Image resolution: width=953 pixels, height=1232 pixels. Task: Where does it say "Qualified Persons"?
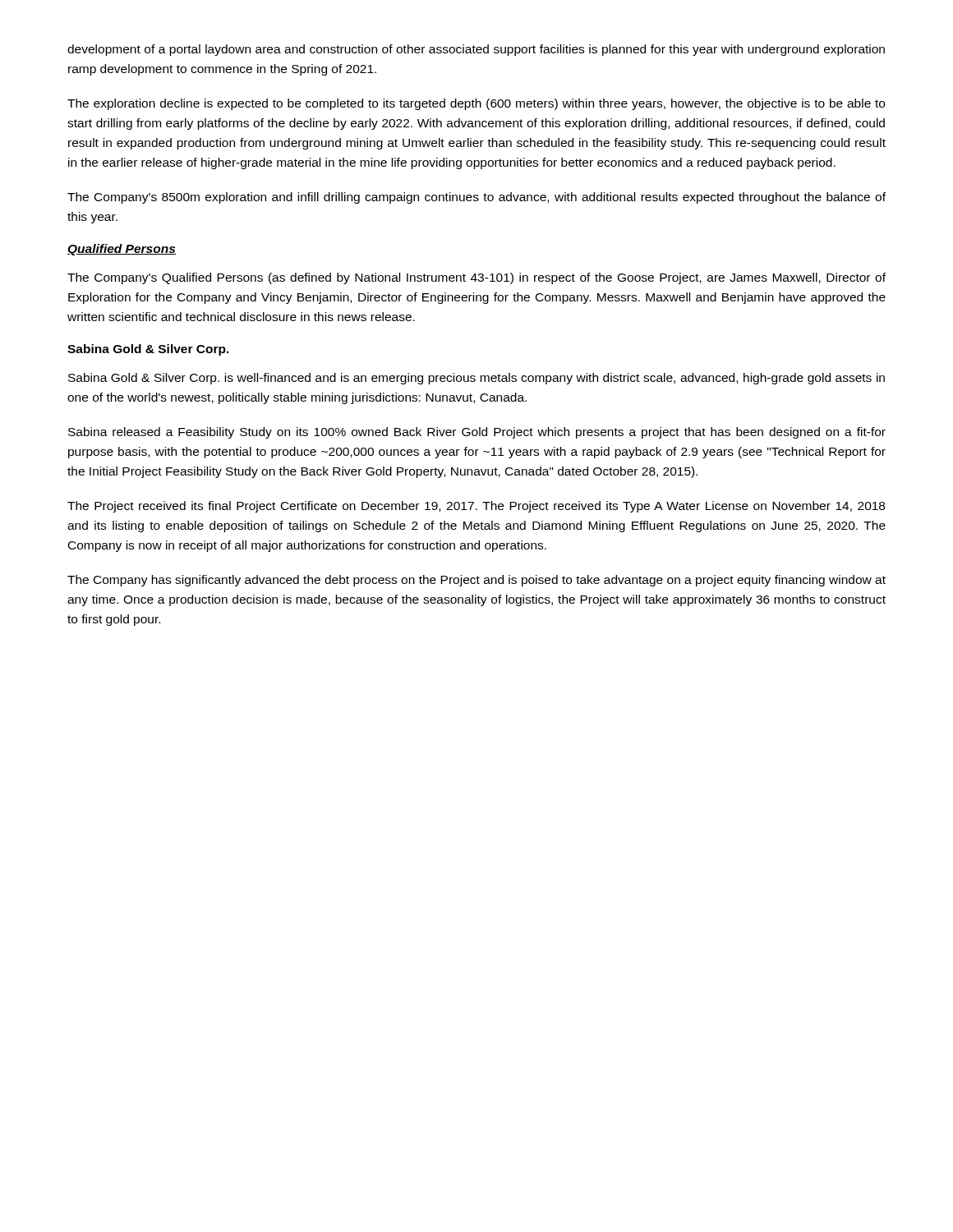[122, 249]
